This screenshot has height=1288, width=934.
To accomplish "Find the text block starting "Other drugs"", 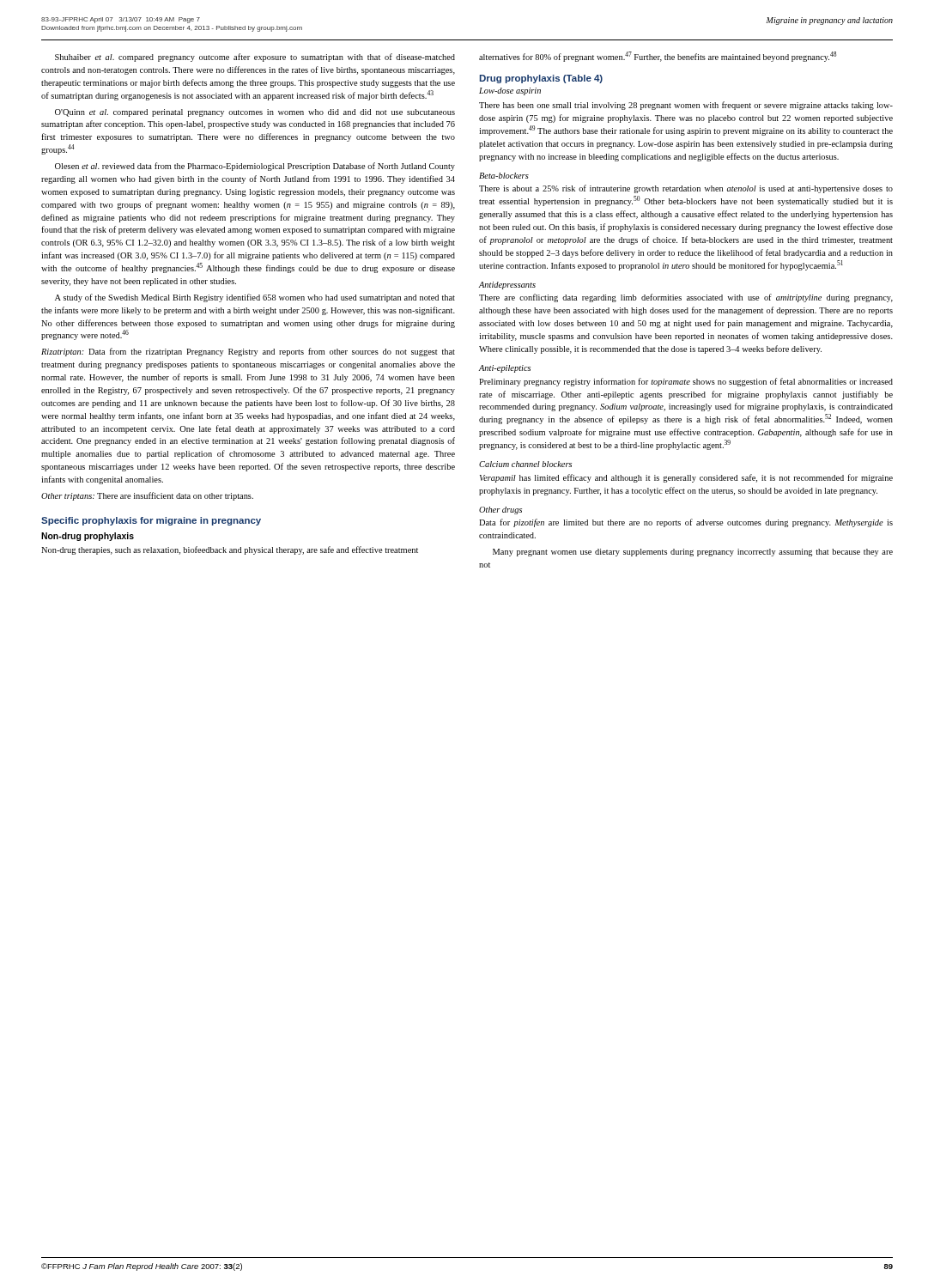I will click(x=501, y=509).
